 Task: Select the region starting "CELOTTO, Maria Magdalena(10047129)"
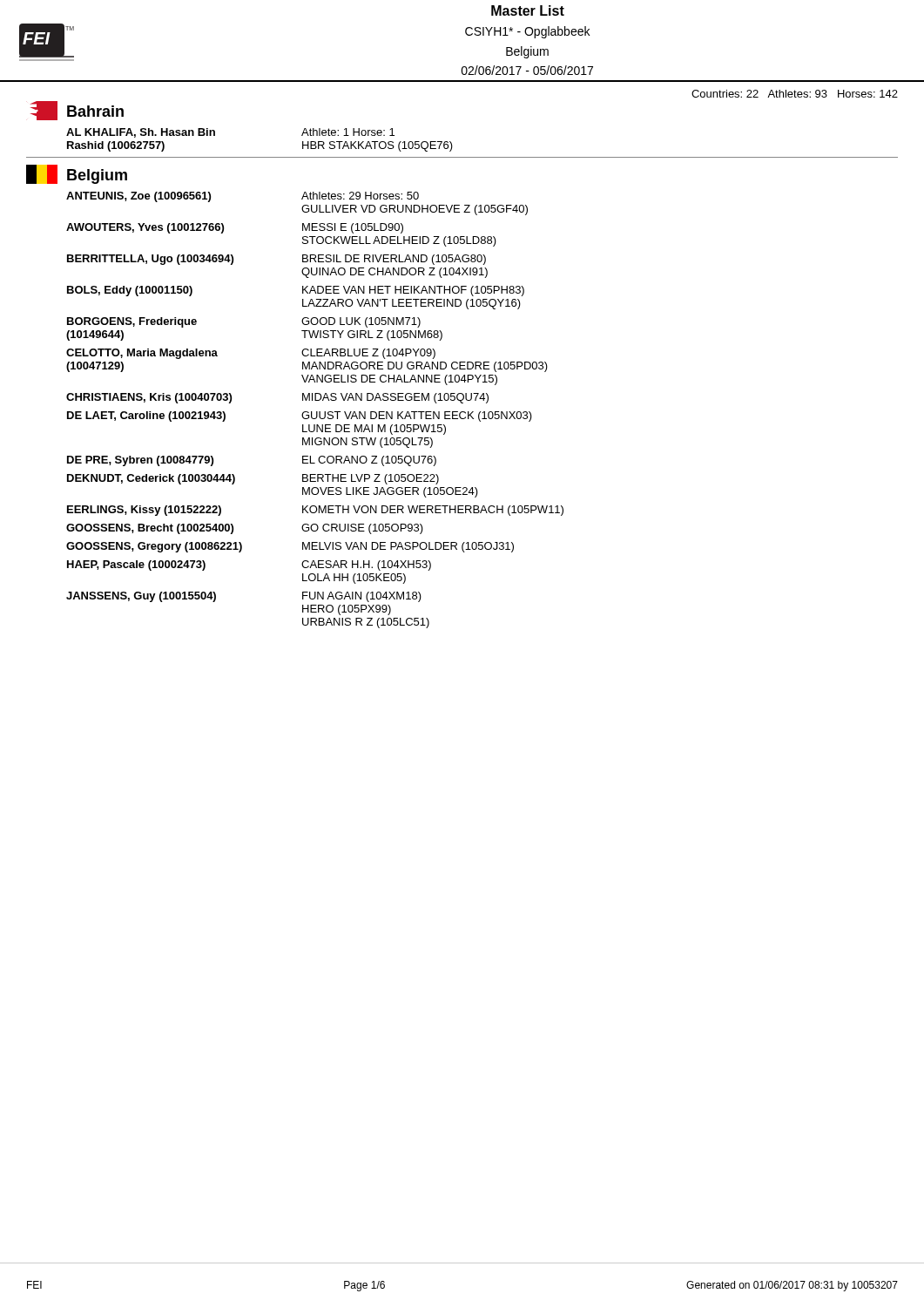[462, 366]
